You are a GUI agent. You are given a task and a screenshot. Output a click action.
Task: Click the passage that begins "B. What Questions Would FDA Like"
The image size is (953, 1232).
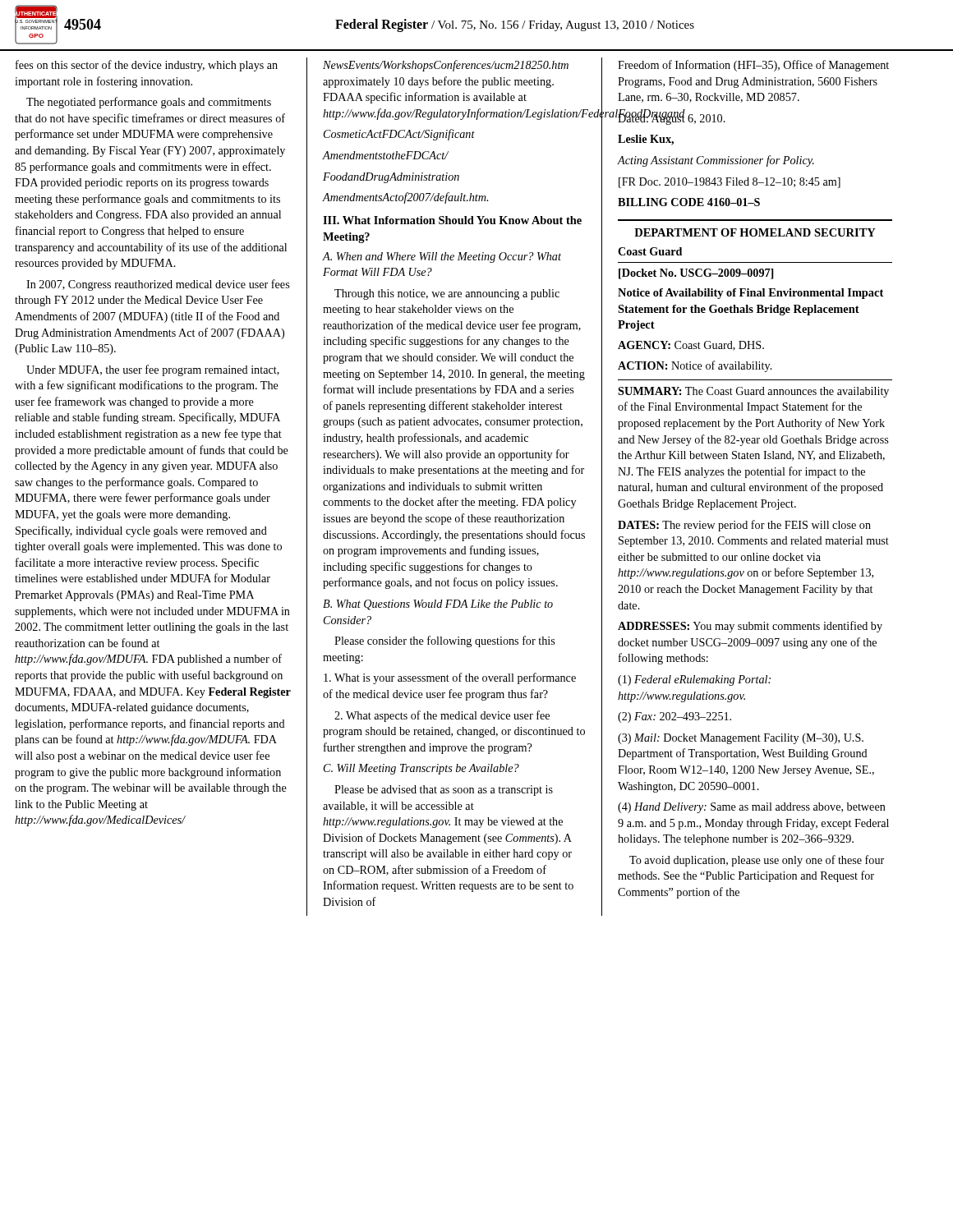click(454, 676)
